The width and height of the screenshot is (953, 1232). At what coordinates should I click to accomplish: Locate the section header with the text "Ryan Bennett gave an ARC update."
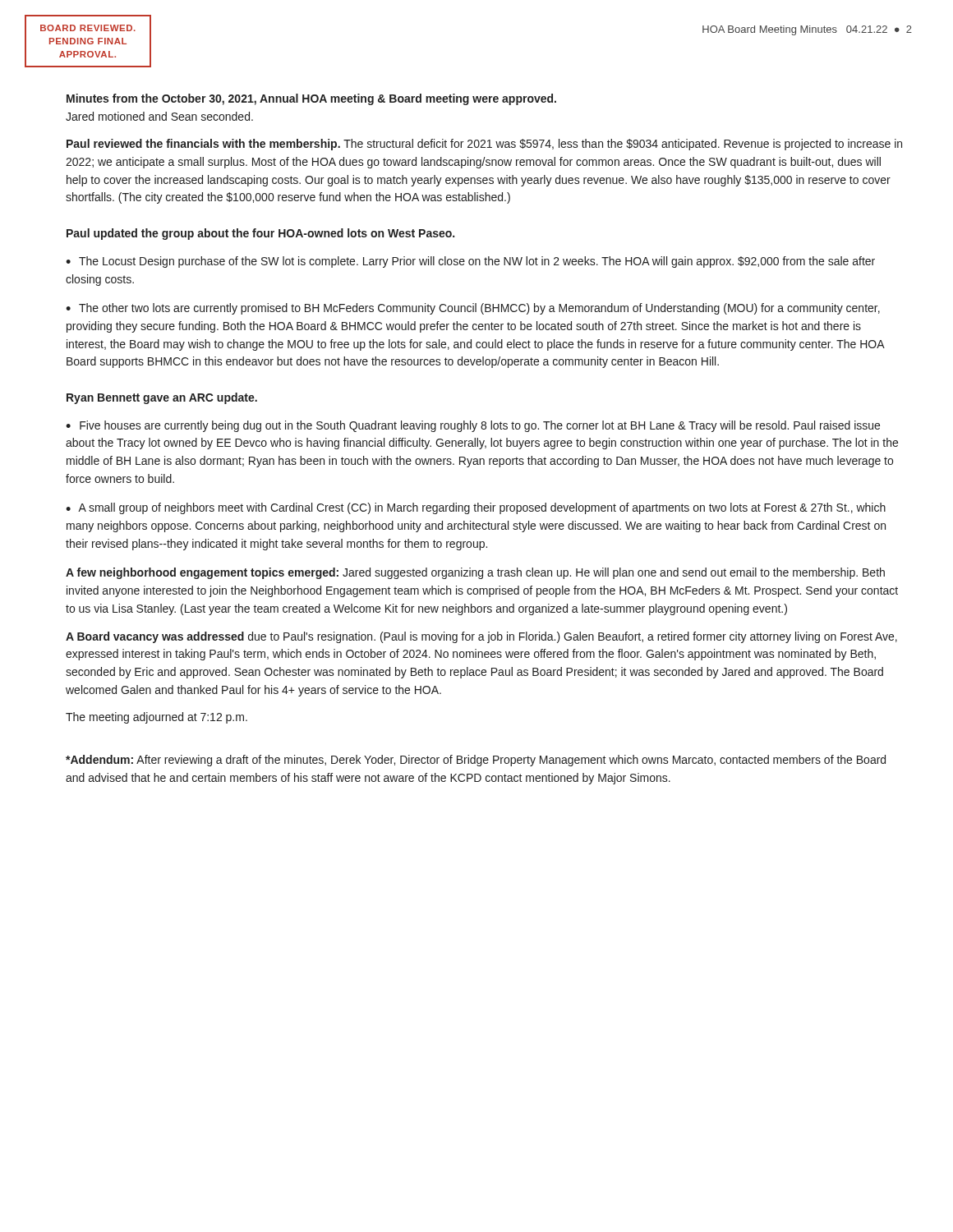pos(162,398)
